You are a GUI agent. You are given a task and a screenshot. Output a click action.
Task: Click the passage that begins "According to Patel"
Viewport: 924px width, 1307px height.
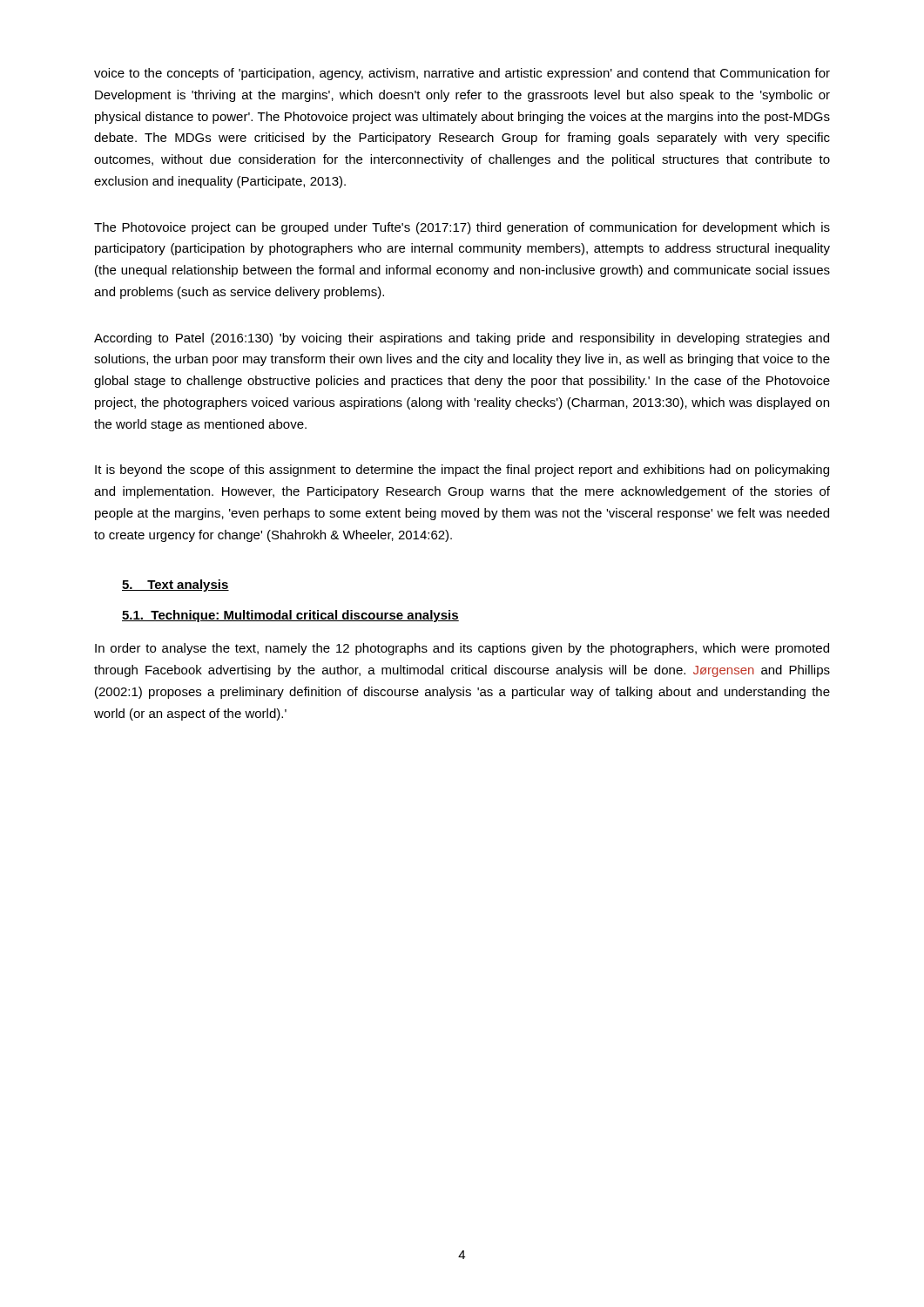click(x=462, y=380)
